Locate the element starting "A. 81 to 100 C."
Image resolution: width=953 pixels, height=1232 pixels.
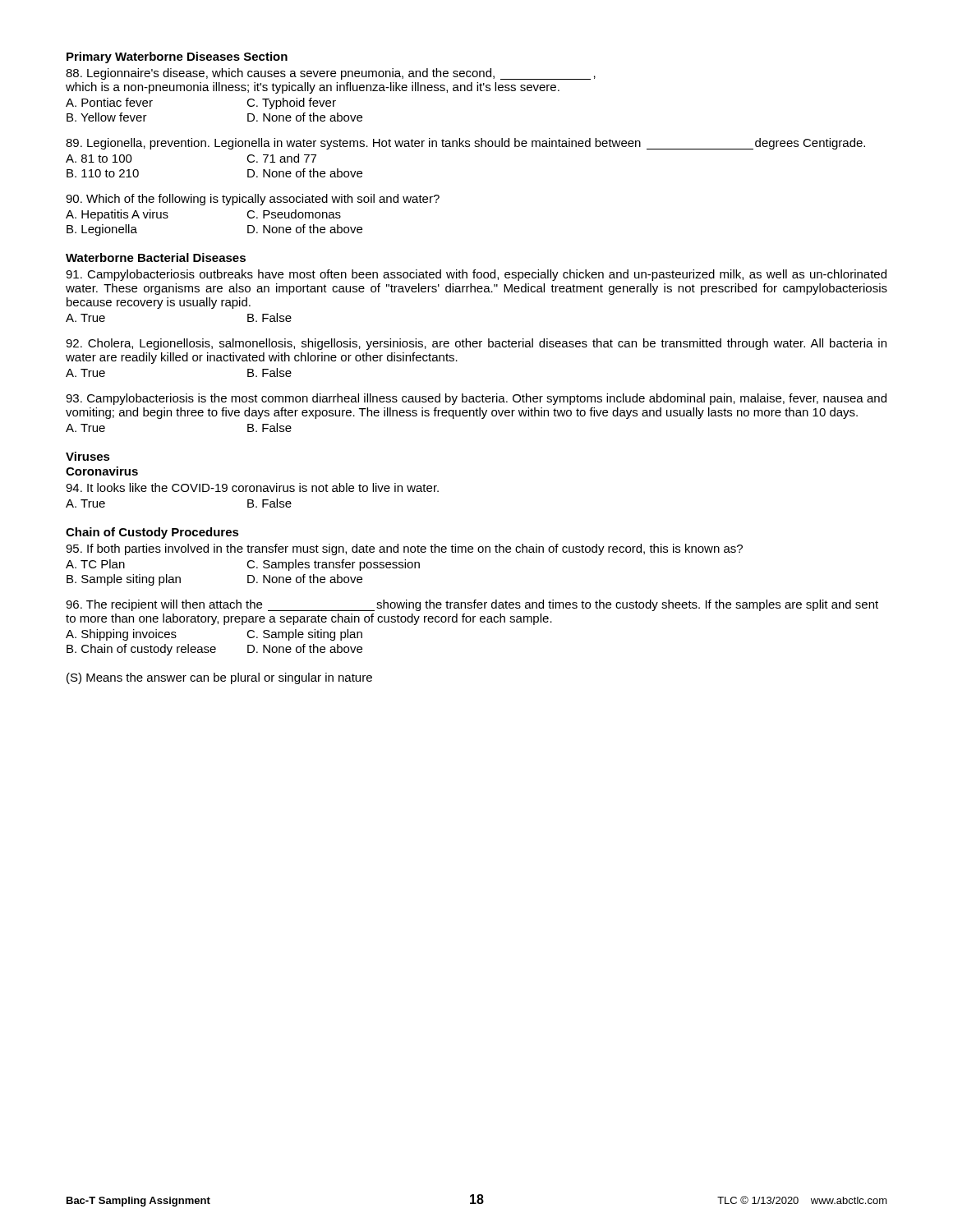coord(476,158)
